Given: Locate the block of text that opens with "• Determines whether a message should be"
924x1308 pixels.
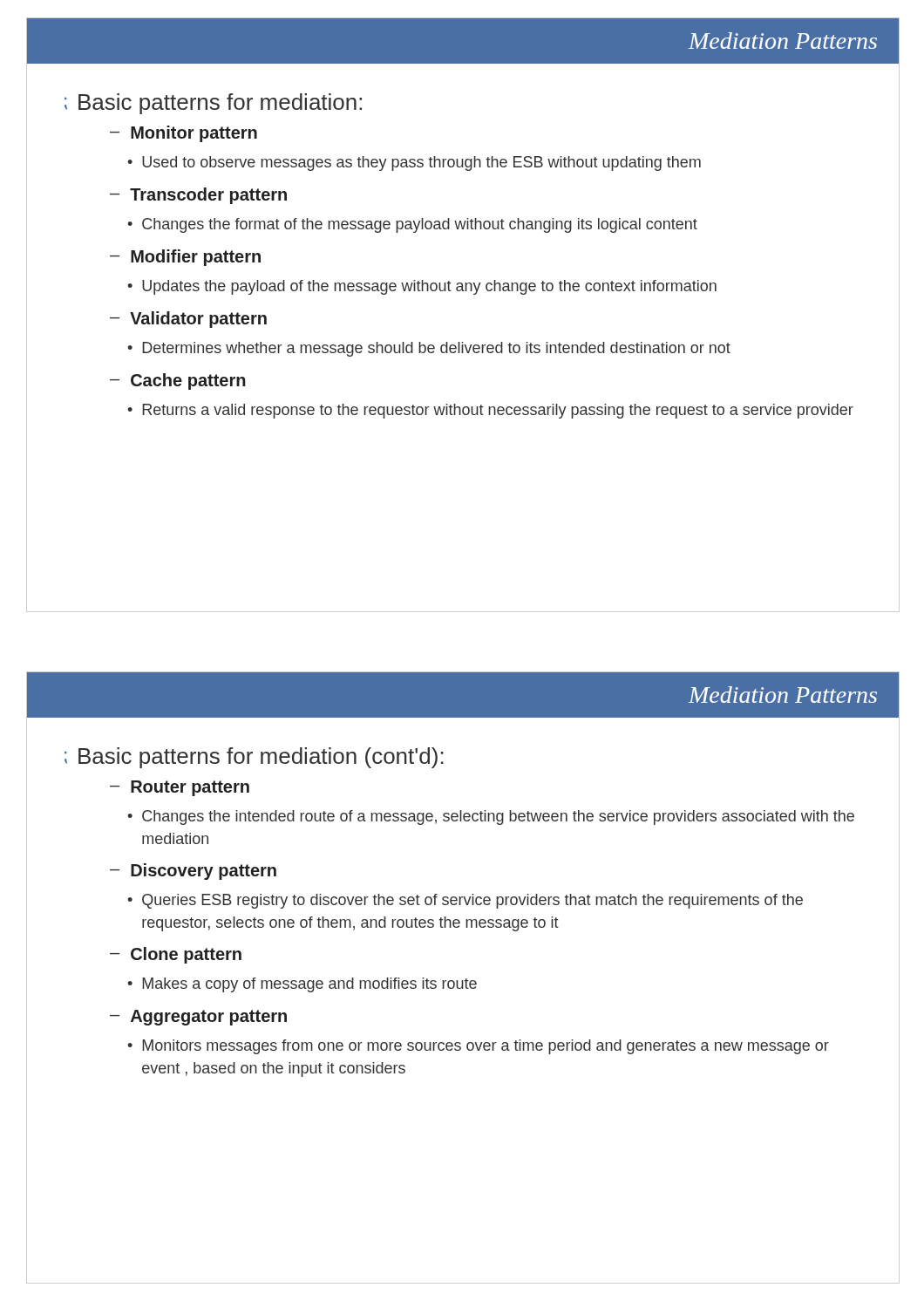Looking at the screenshot, I should pos(429,348).
